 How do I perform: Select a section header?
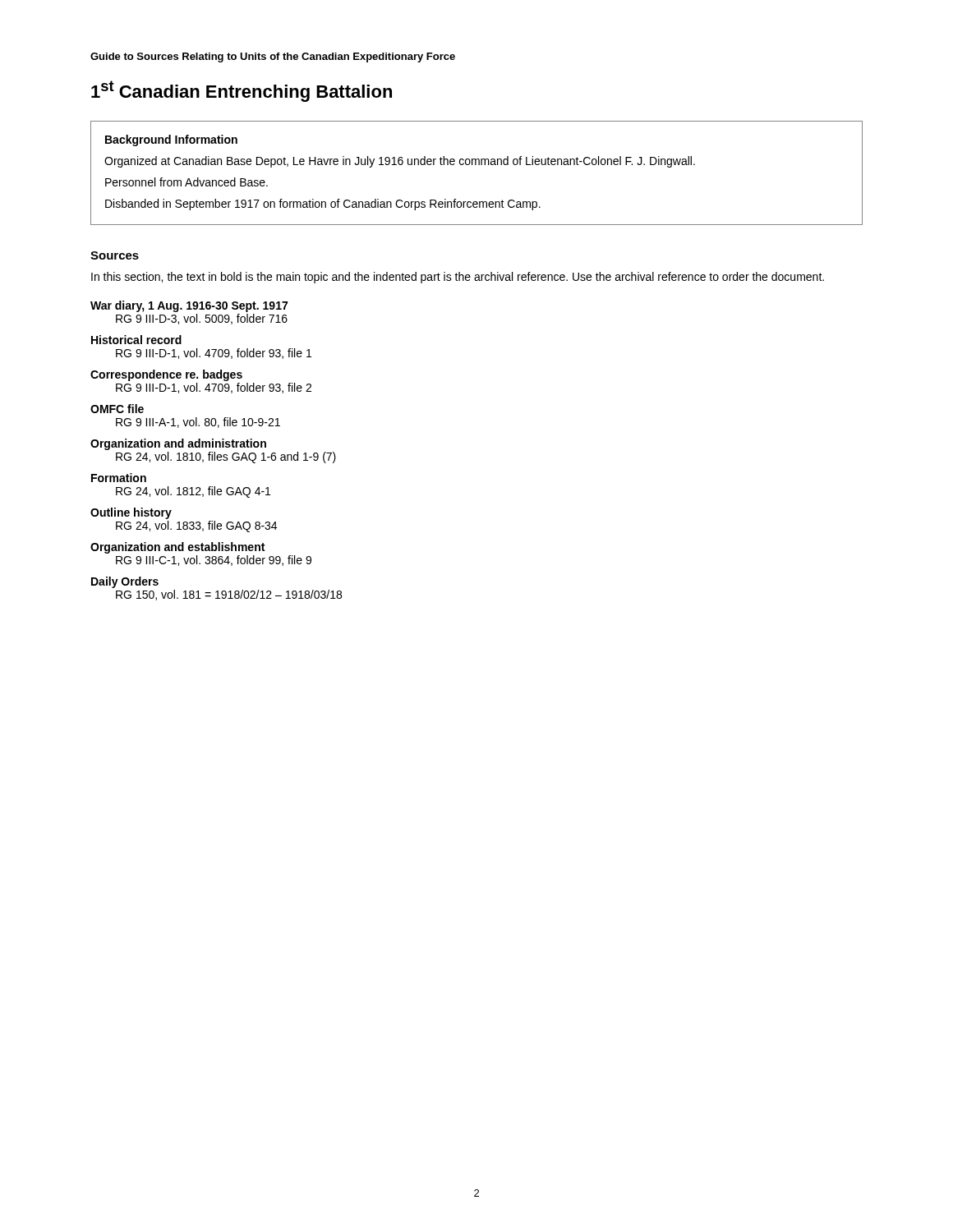pyautogui.click(x=115, y=255)
